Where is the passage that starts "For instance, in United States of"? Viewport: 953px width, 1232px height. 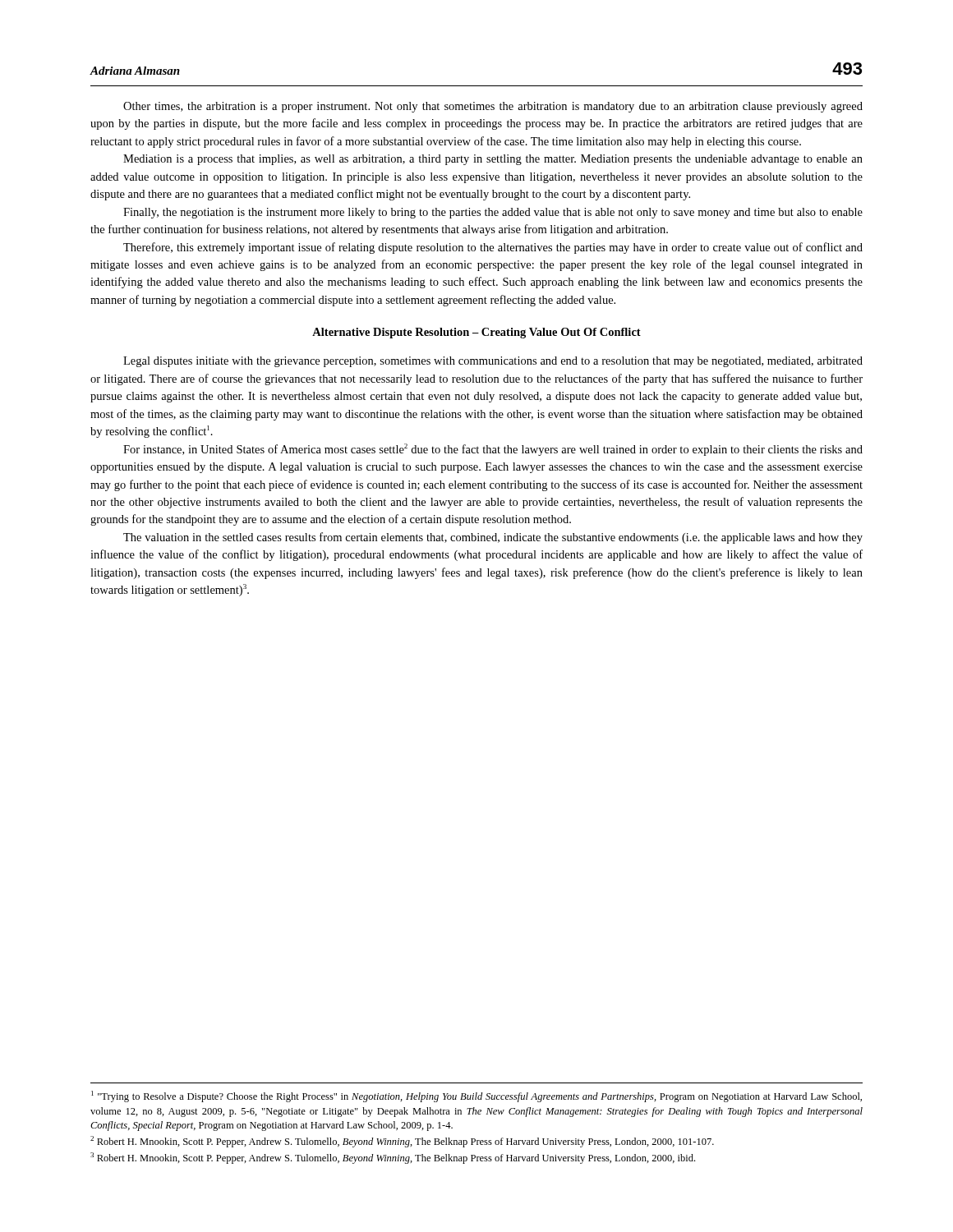click(x=476, y=484)
